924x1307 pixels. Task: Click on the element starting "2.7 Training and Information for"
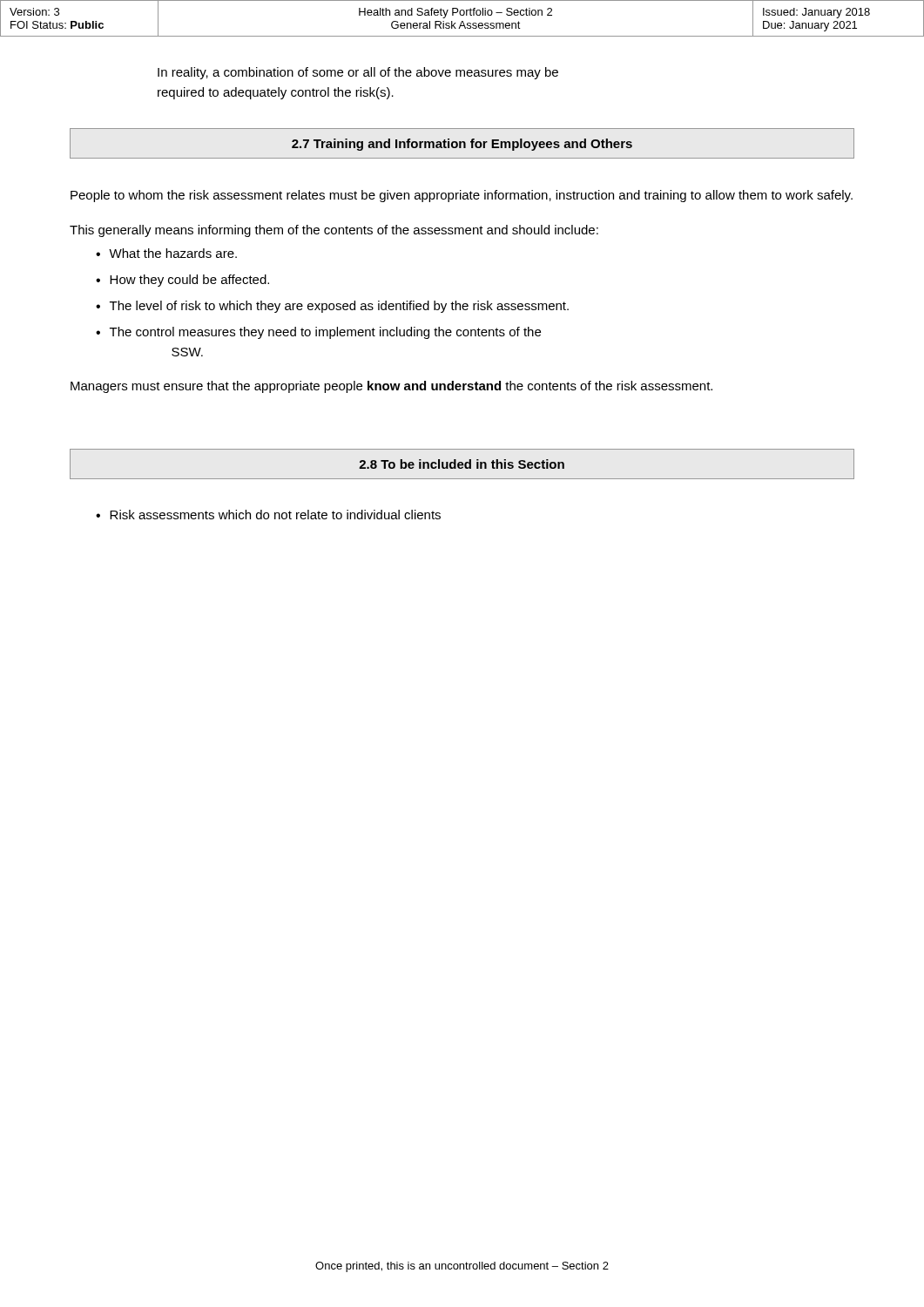[x=462, y=143]
